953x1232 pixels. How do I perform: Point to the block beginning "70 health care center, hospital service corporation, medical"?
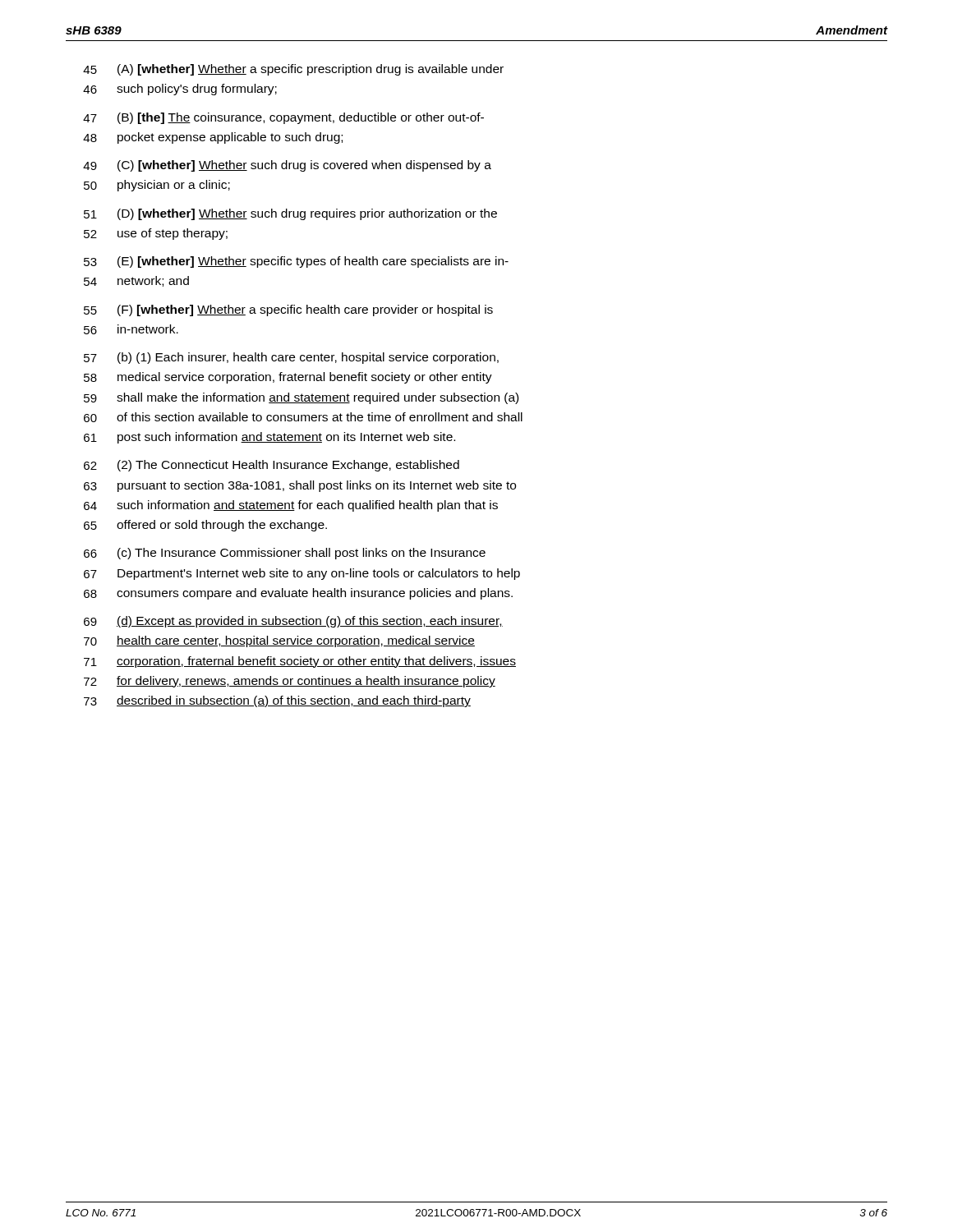pyautogui.click(x=476, y=641)
